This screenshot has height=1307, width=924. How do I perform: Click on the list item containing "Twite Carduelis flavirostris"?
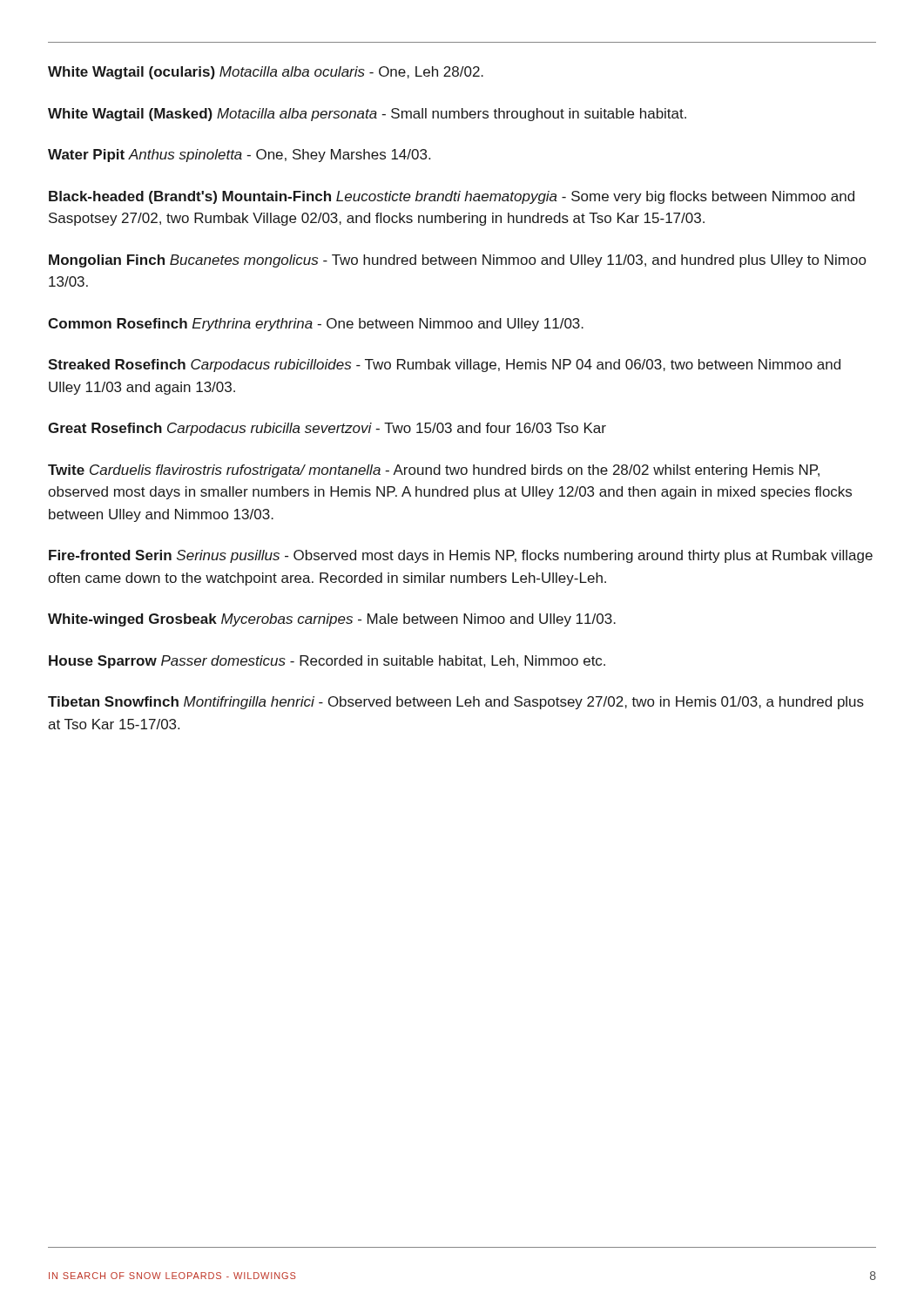coord(450,492)
